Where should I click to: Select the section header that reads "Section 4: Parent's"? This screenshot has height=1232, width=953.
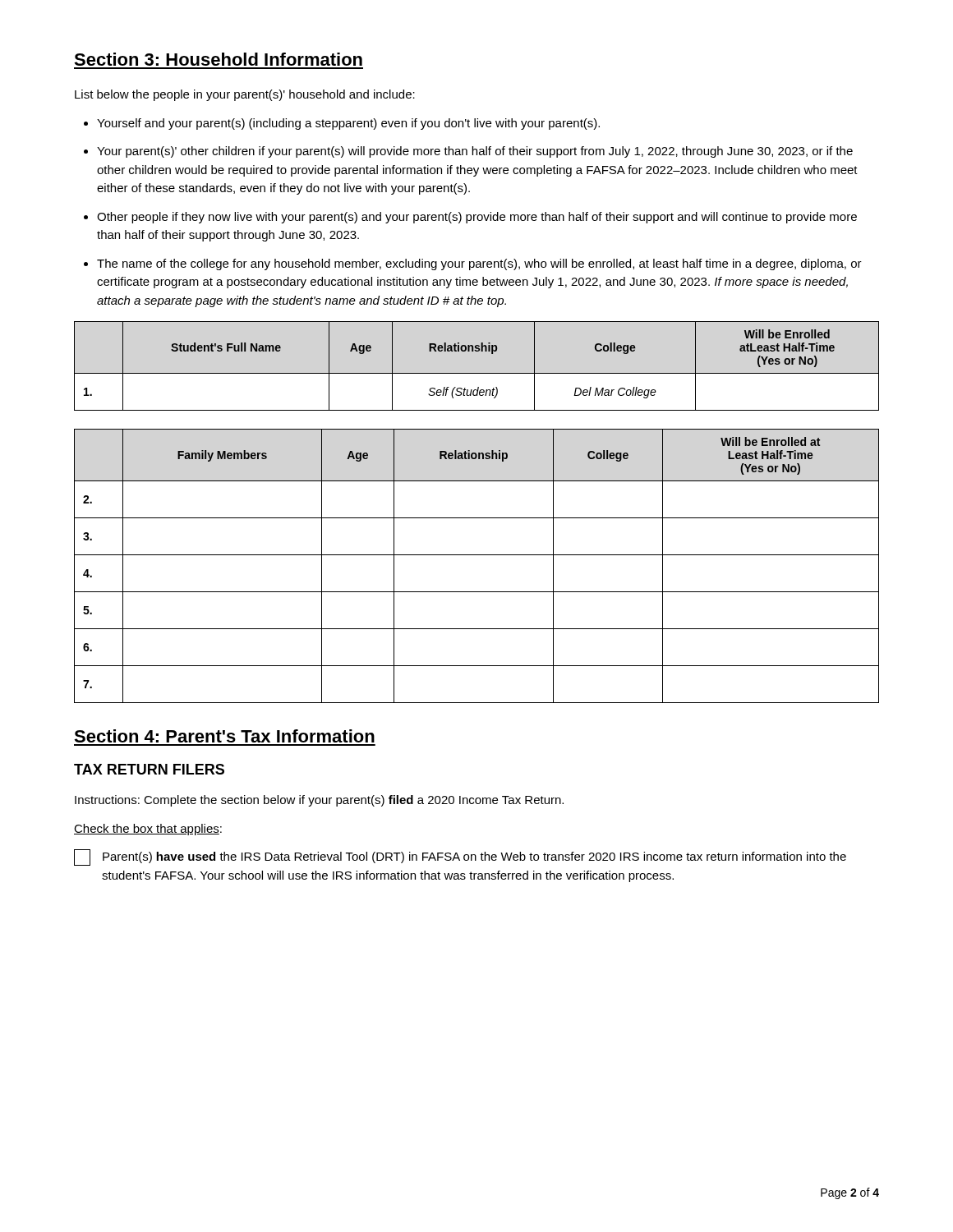[x=224, y=736]
